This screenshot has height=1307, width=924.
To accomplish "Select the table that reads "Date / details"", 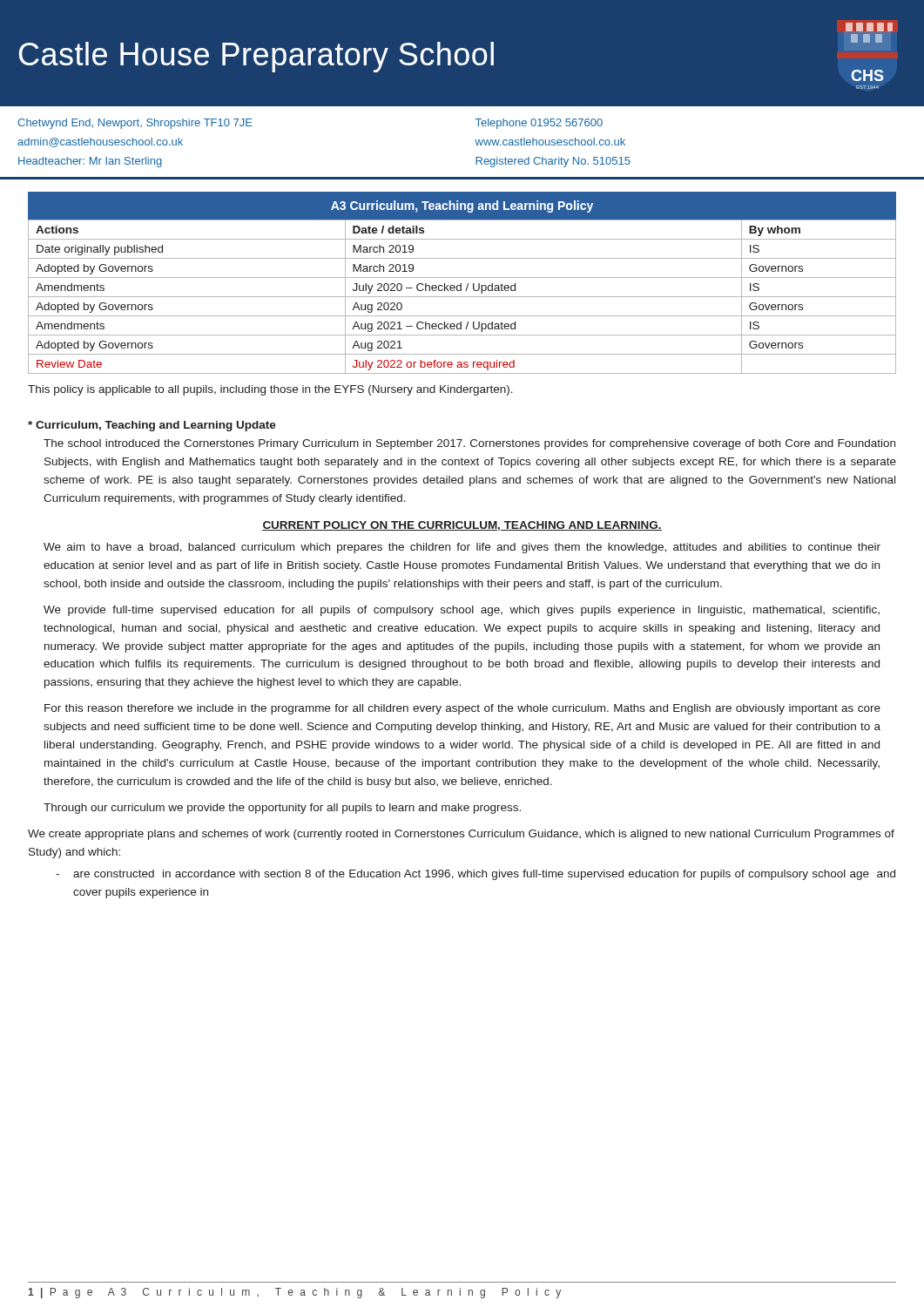I will [x=462, y=283].
